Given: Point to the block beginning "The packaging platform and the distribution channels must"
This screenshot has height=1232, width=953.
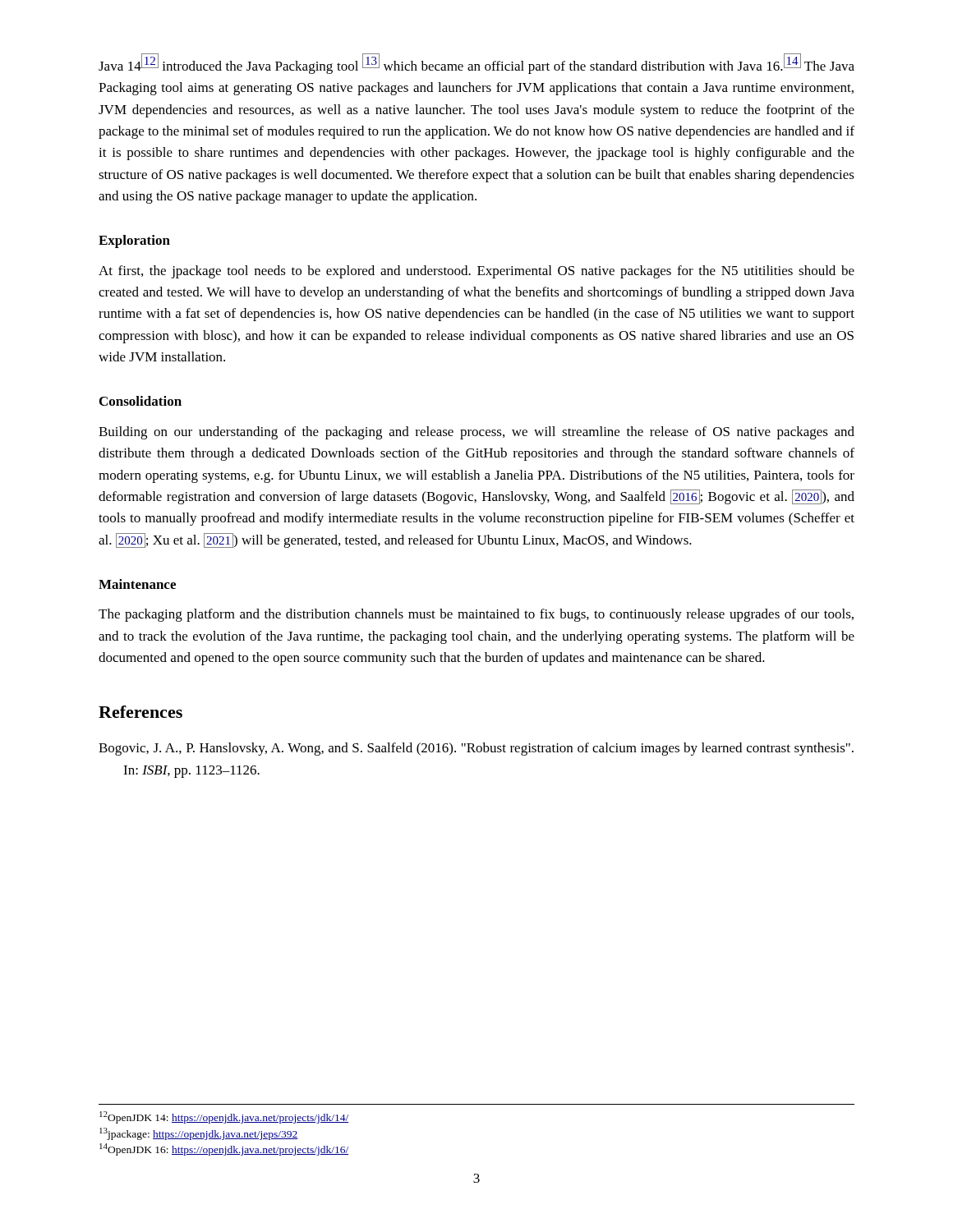Looking at the screenshot, I should point(476,636).
